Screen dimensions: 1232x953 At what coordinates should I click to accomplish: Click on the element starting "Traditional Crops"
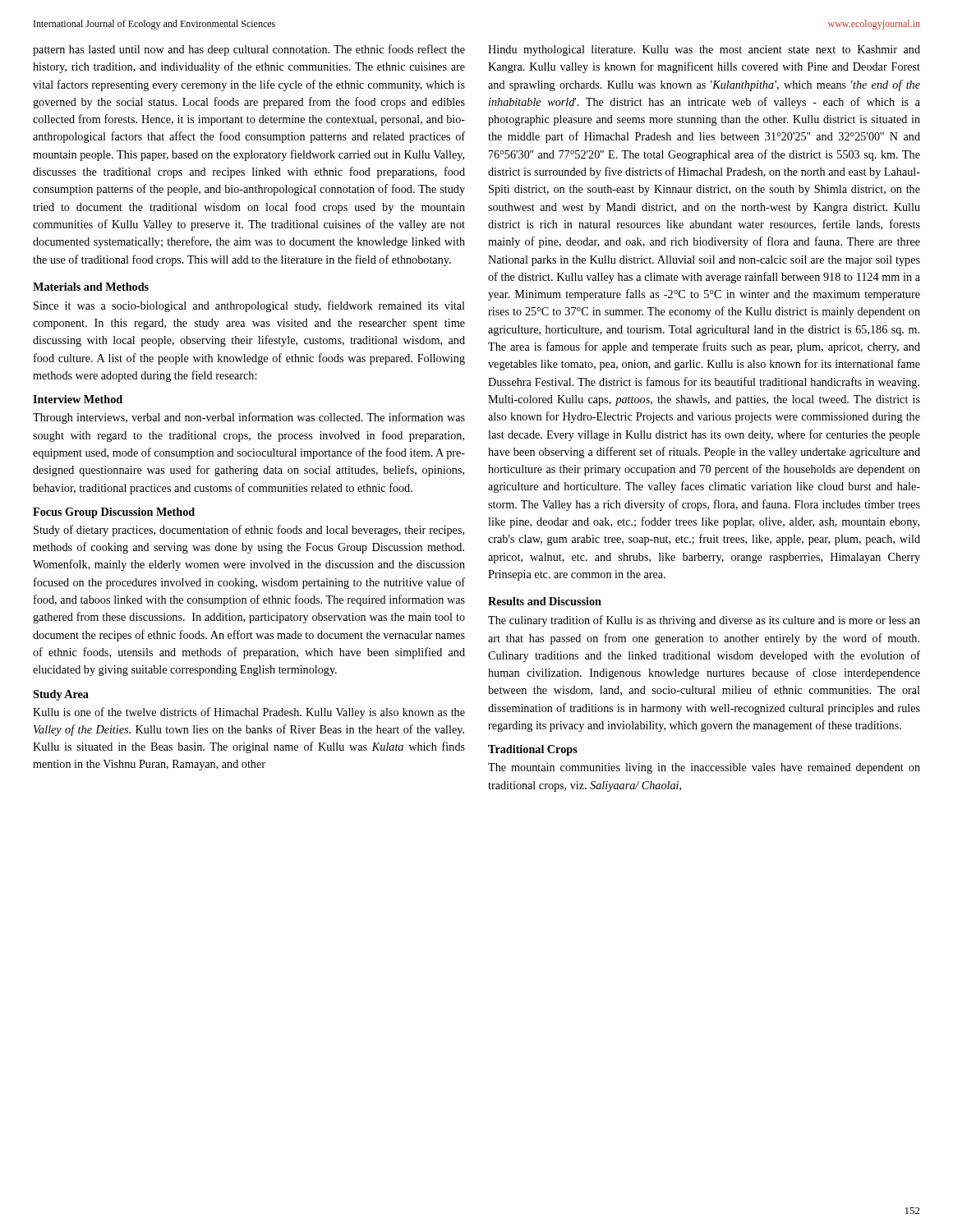point(533,749)
